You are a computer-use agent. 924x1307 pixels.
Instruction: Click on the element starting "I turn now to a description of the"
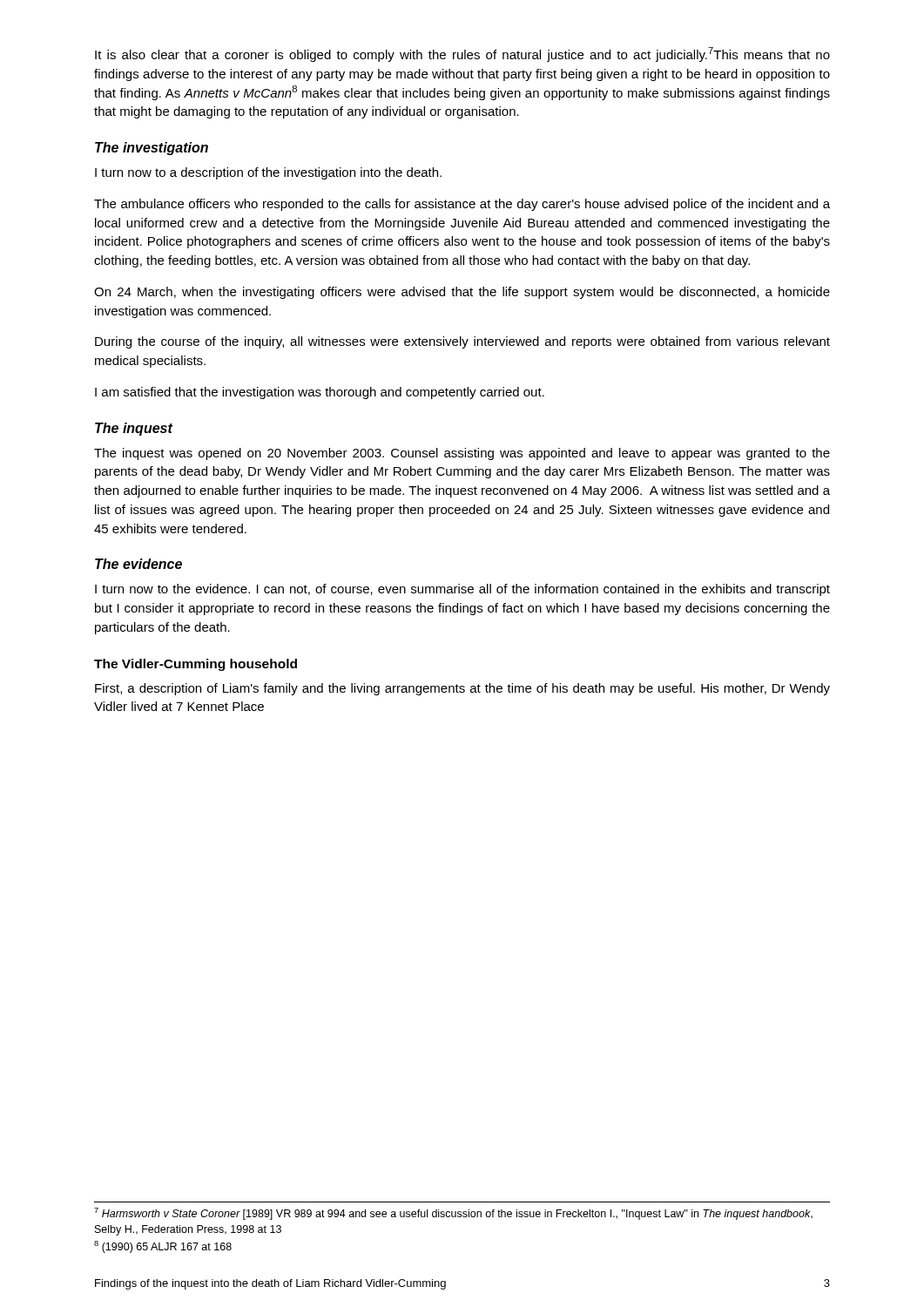click(x=268, y=173)
